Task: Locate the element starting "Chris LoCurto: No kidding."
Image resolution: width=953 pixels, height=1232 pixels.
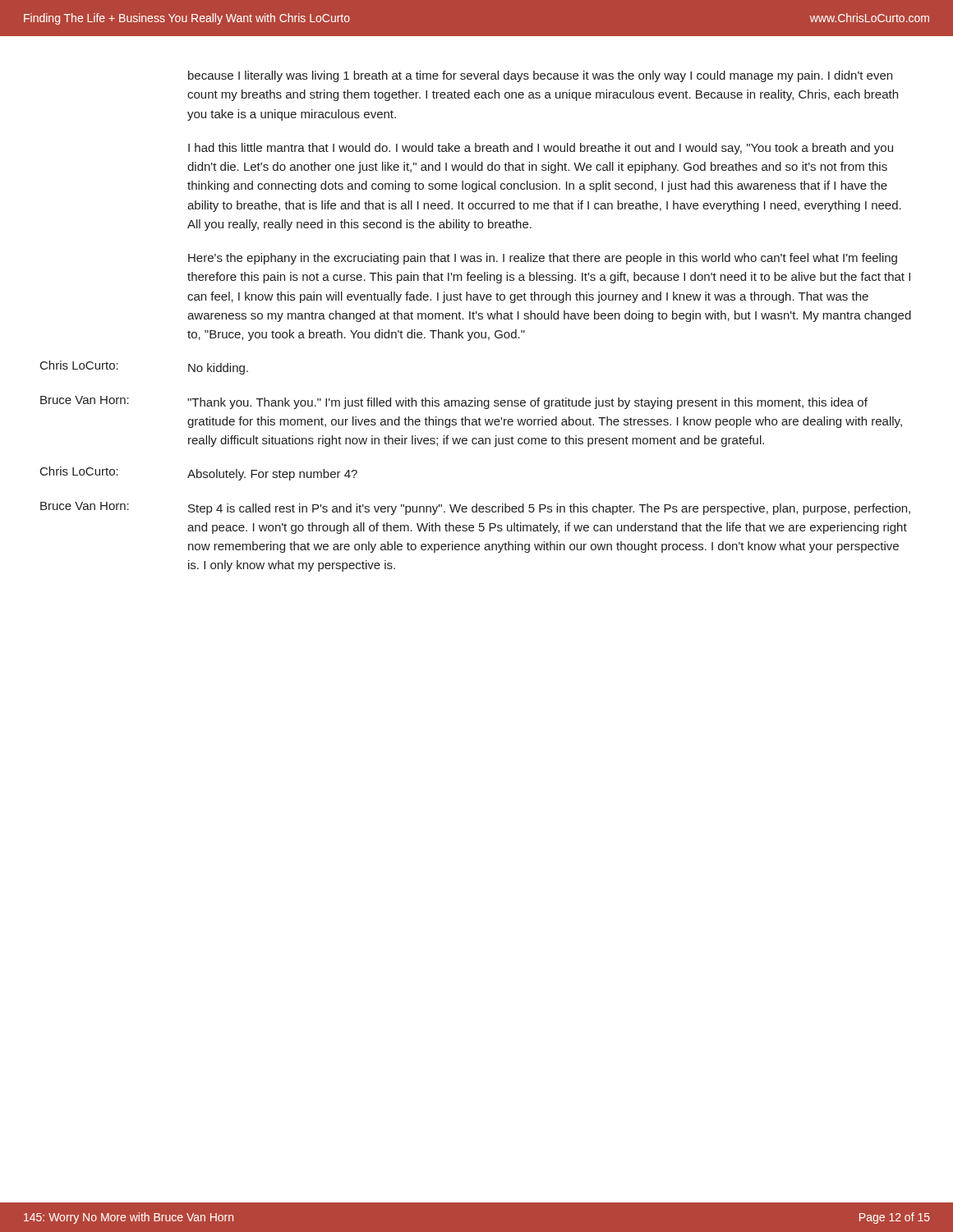Action: 81,368
